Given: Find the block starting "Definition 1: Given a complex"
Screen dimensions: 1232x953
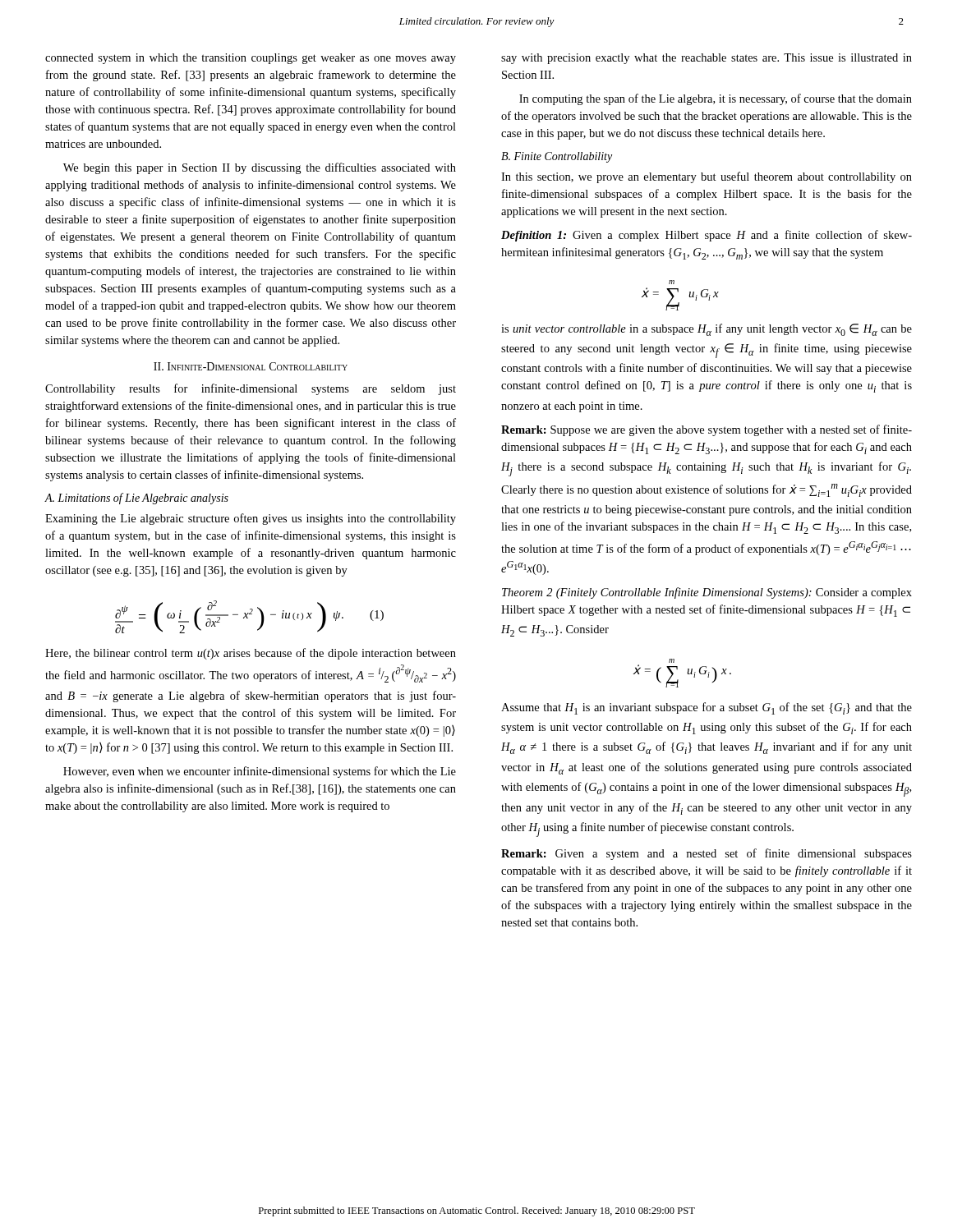Looking at the screenshot, I should click(x=707, y=245).
